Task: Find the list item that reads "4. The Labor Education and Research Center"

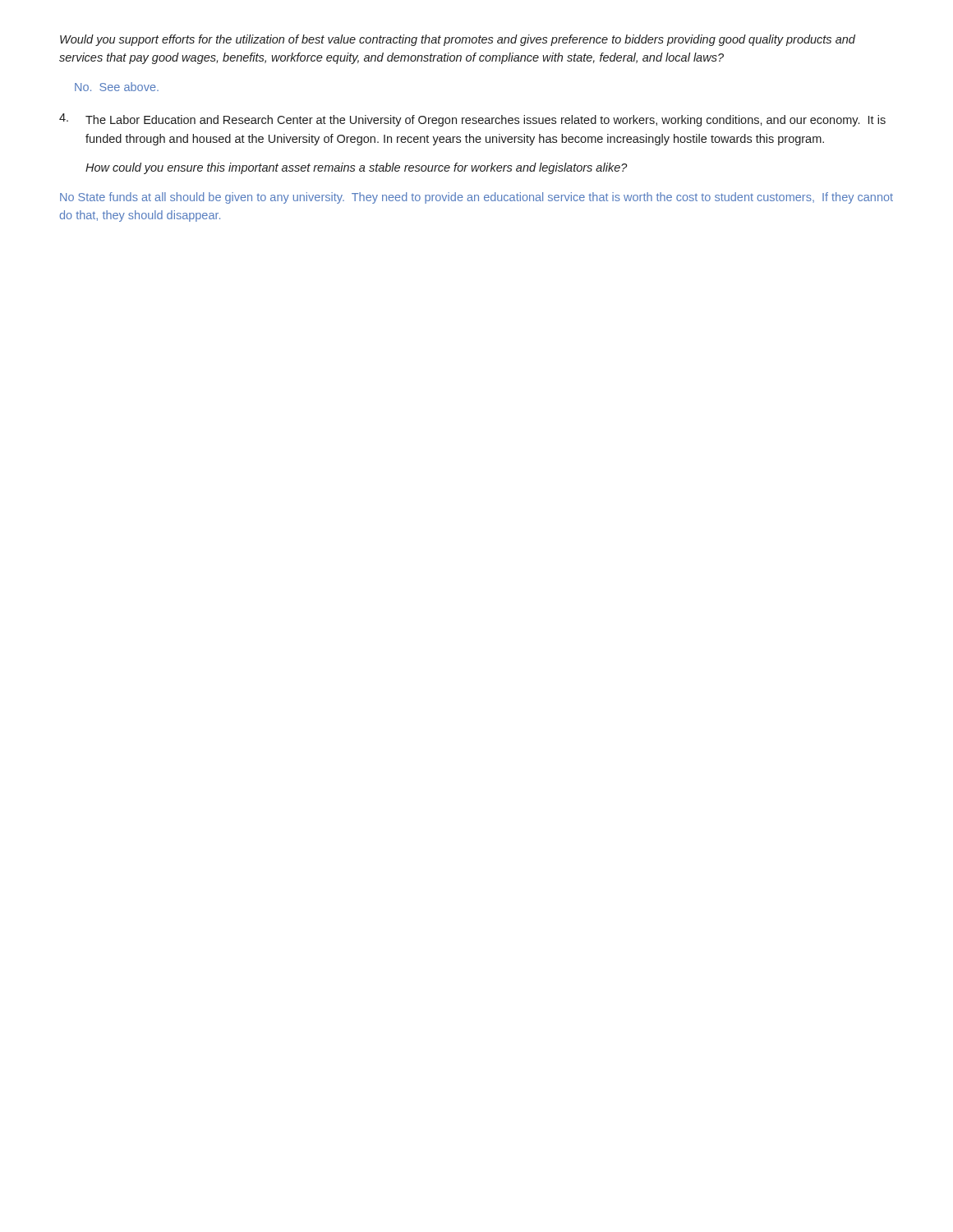Action: [x=476, y=144]
